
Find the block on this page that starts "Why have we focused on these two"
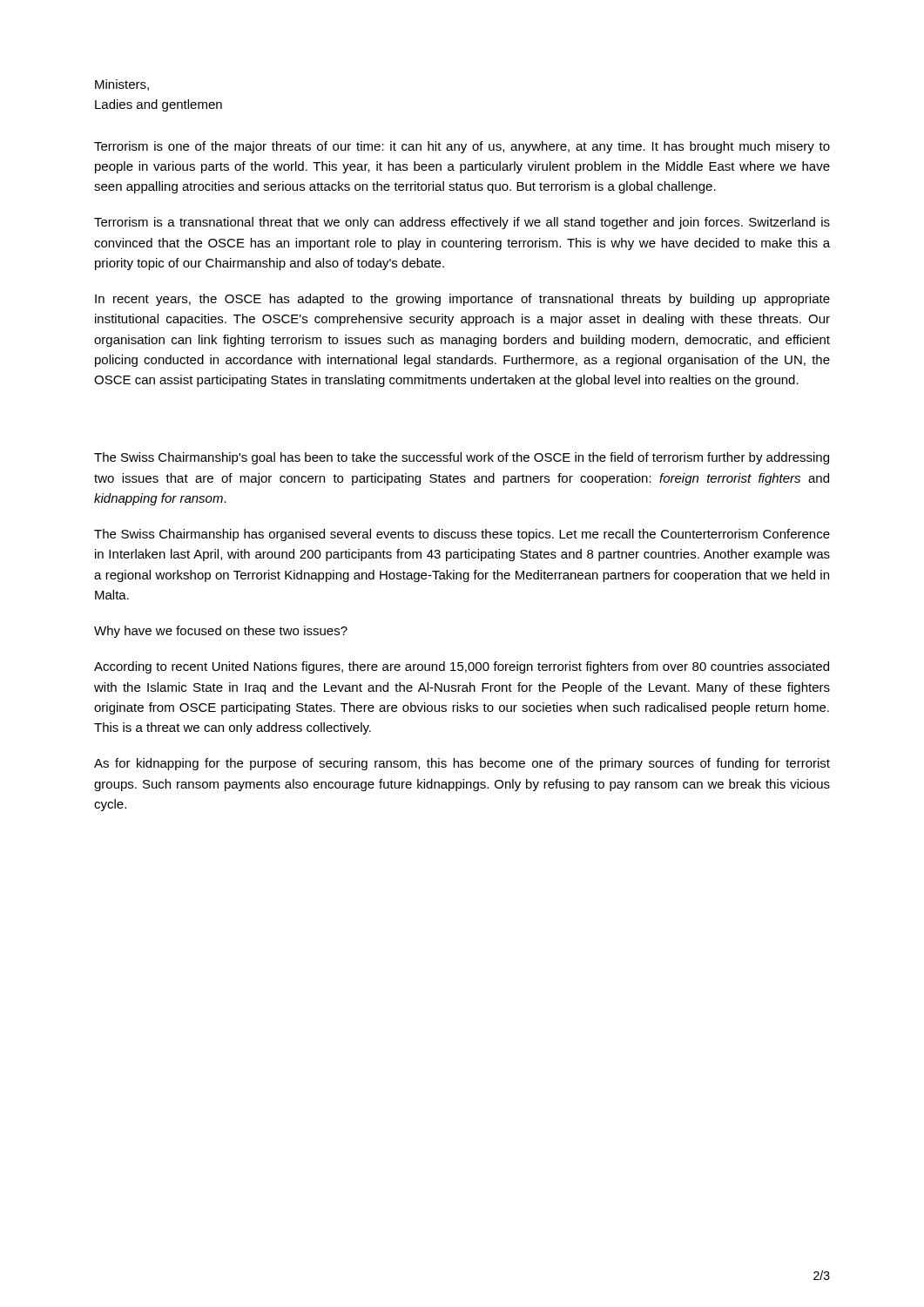tap(221, 630)
